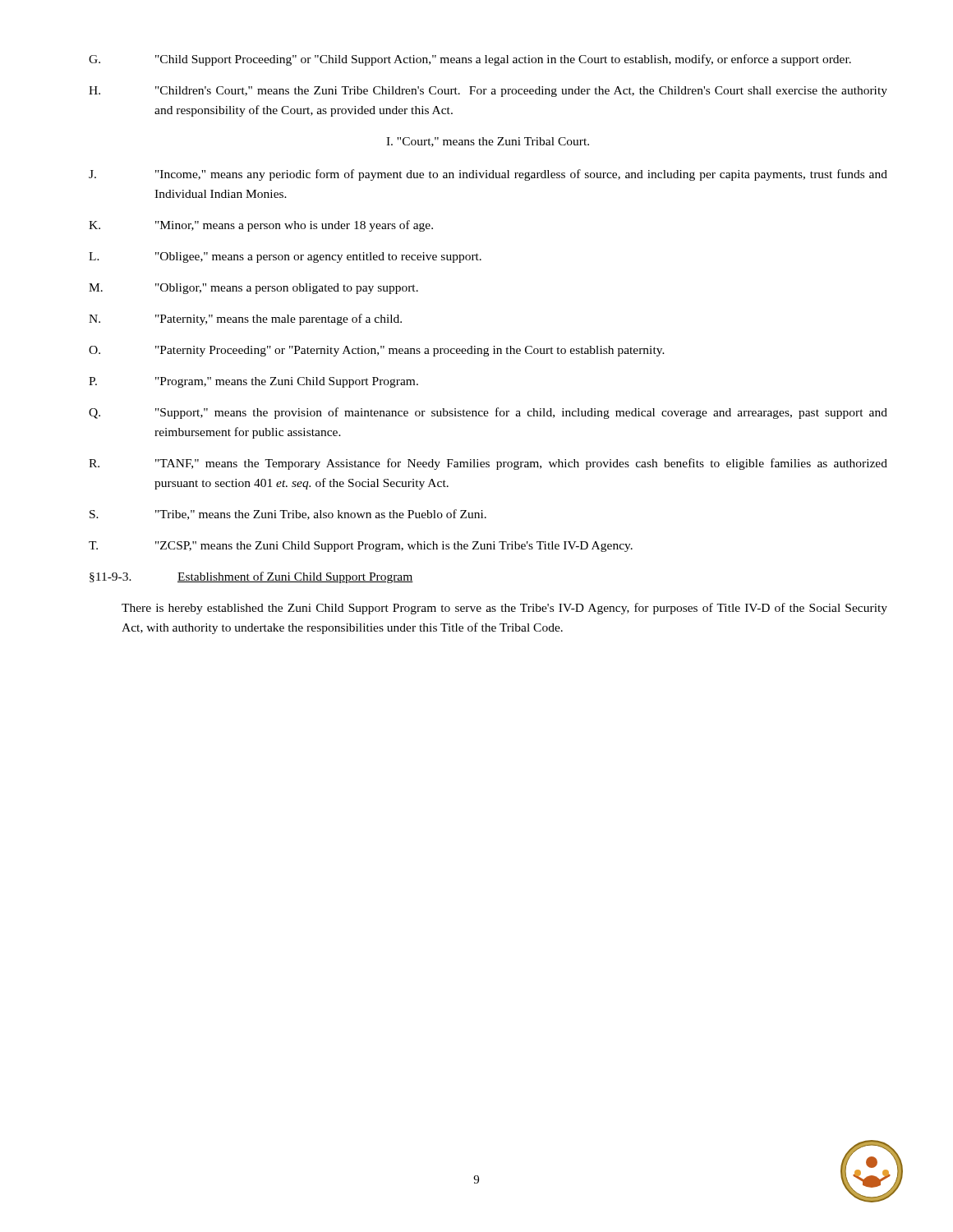Point to the passage starting "H. "Children's Court,""
The height and width of the screenshot is (1232, 953).
(488, 100)
